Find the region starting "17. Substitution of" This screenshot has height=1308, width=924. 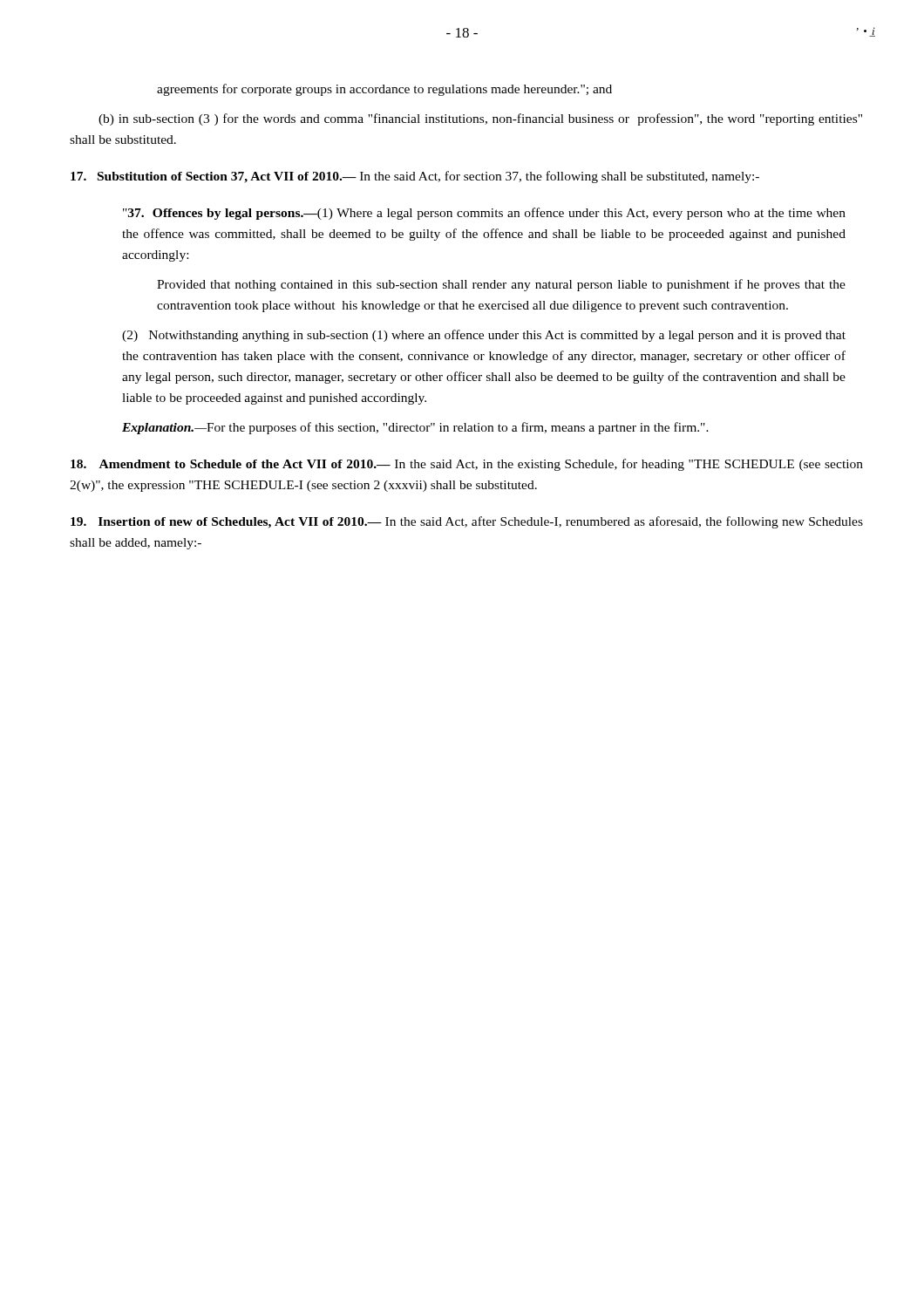pos(466,176)
